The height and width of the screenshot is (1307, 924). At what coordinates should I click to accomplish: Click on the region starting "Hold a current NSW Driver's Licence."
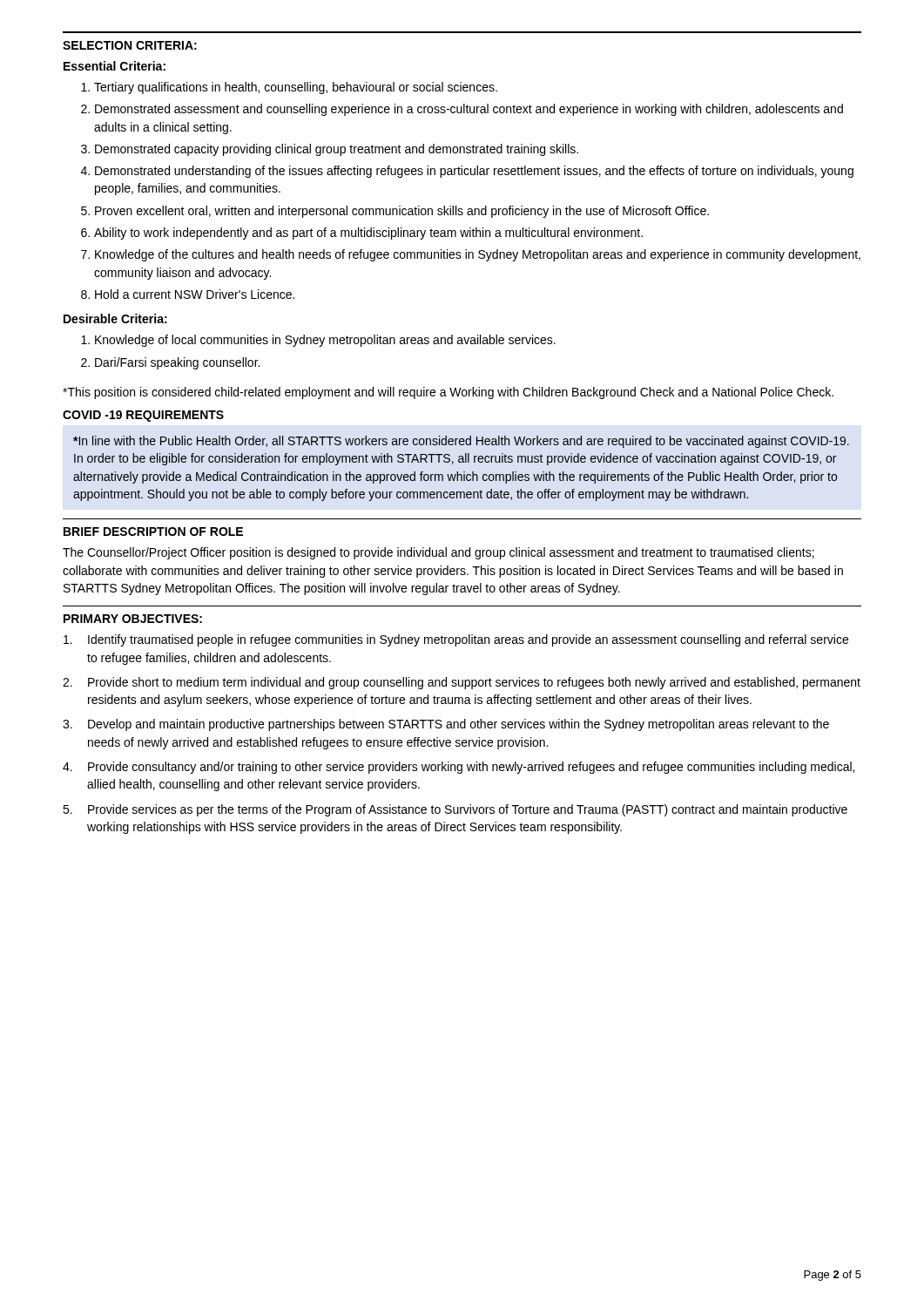188,294
